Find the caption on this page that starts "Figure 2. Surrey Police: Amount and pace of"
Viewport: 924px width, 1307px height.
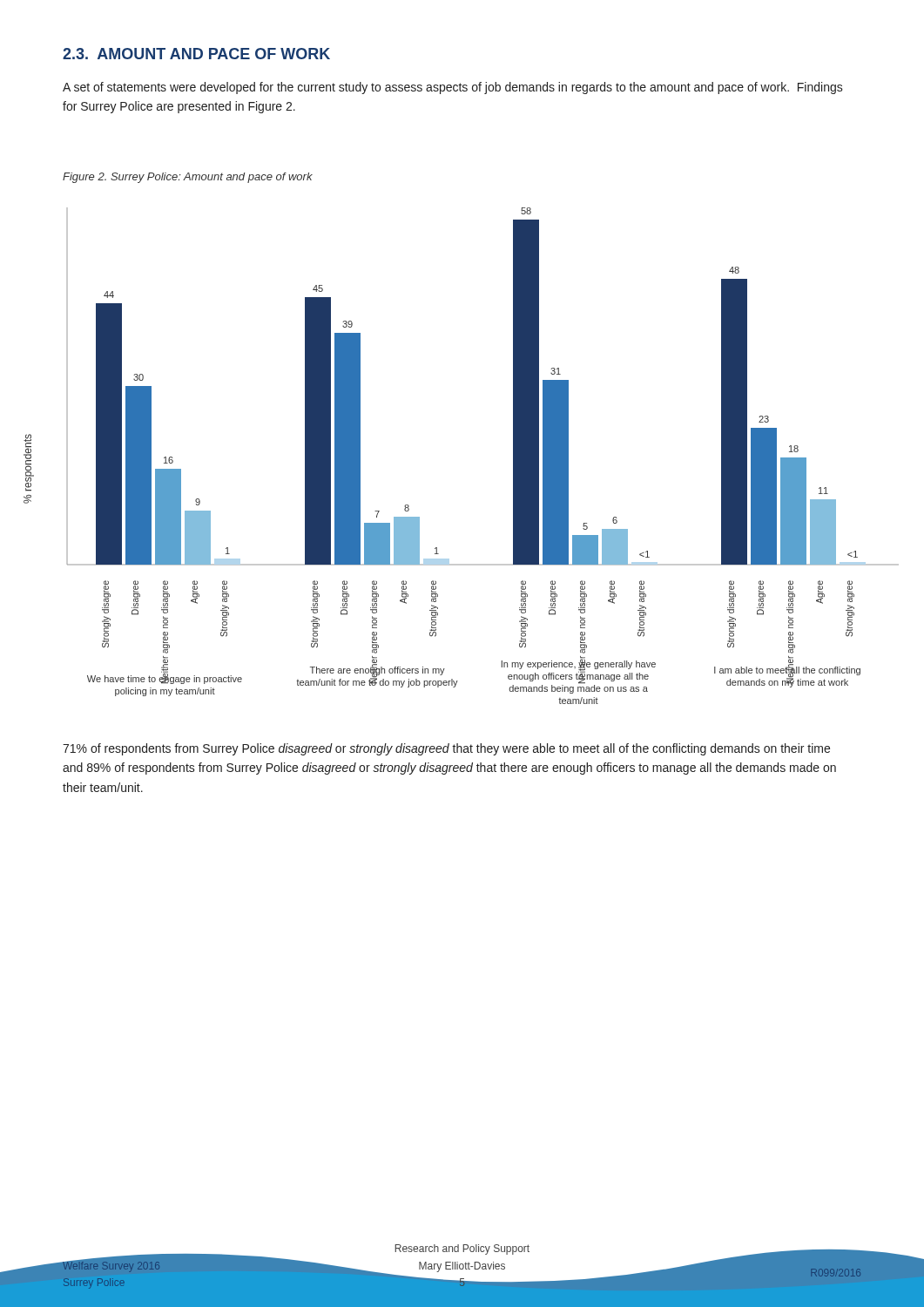(187, 176)
